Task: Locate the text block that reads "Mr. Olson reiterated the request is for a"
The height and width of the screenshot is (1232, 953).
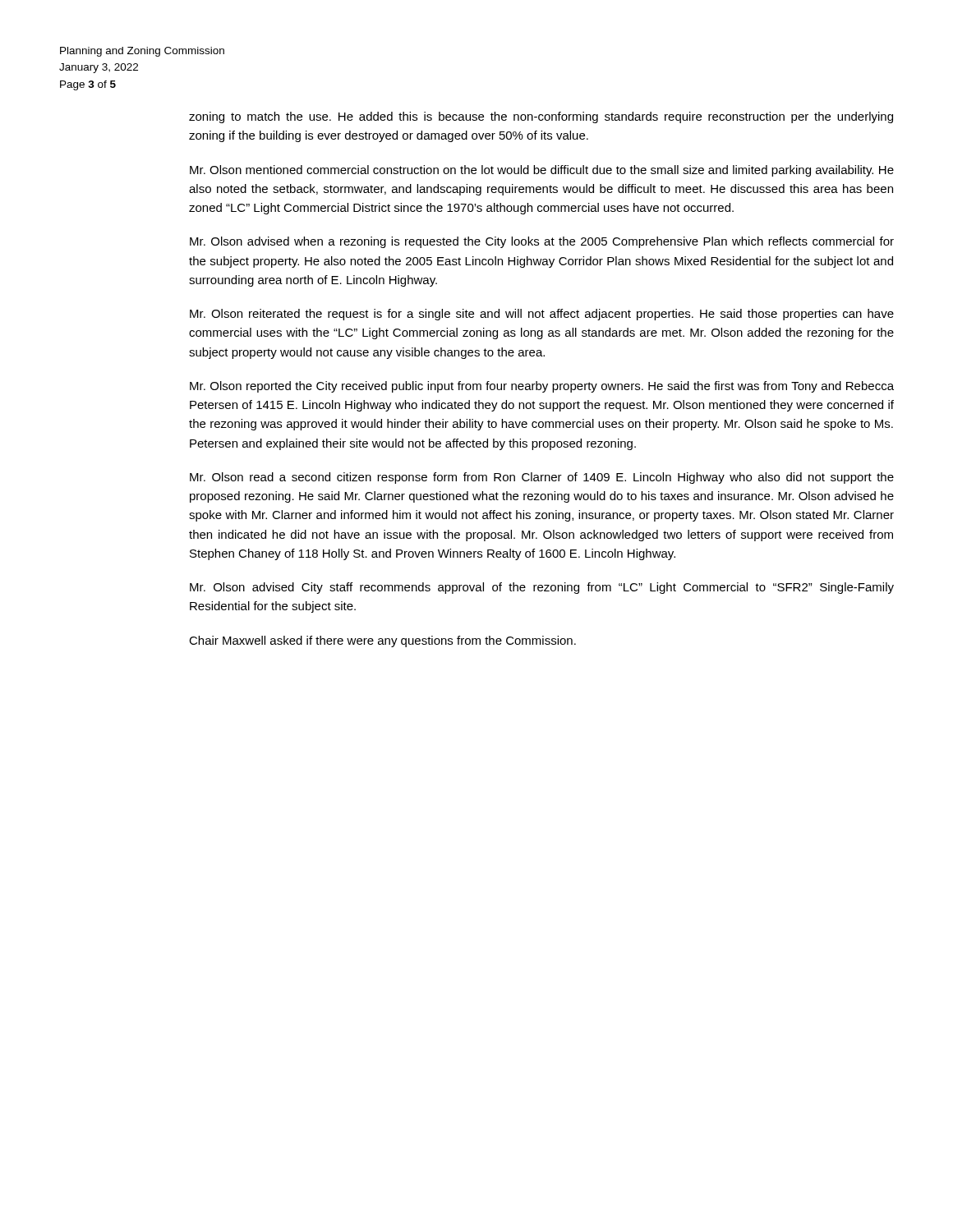Action: coord(541,332)
